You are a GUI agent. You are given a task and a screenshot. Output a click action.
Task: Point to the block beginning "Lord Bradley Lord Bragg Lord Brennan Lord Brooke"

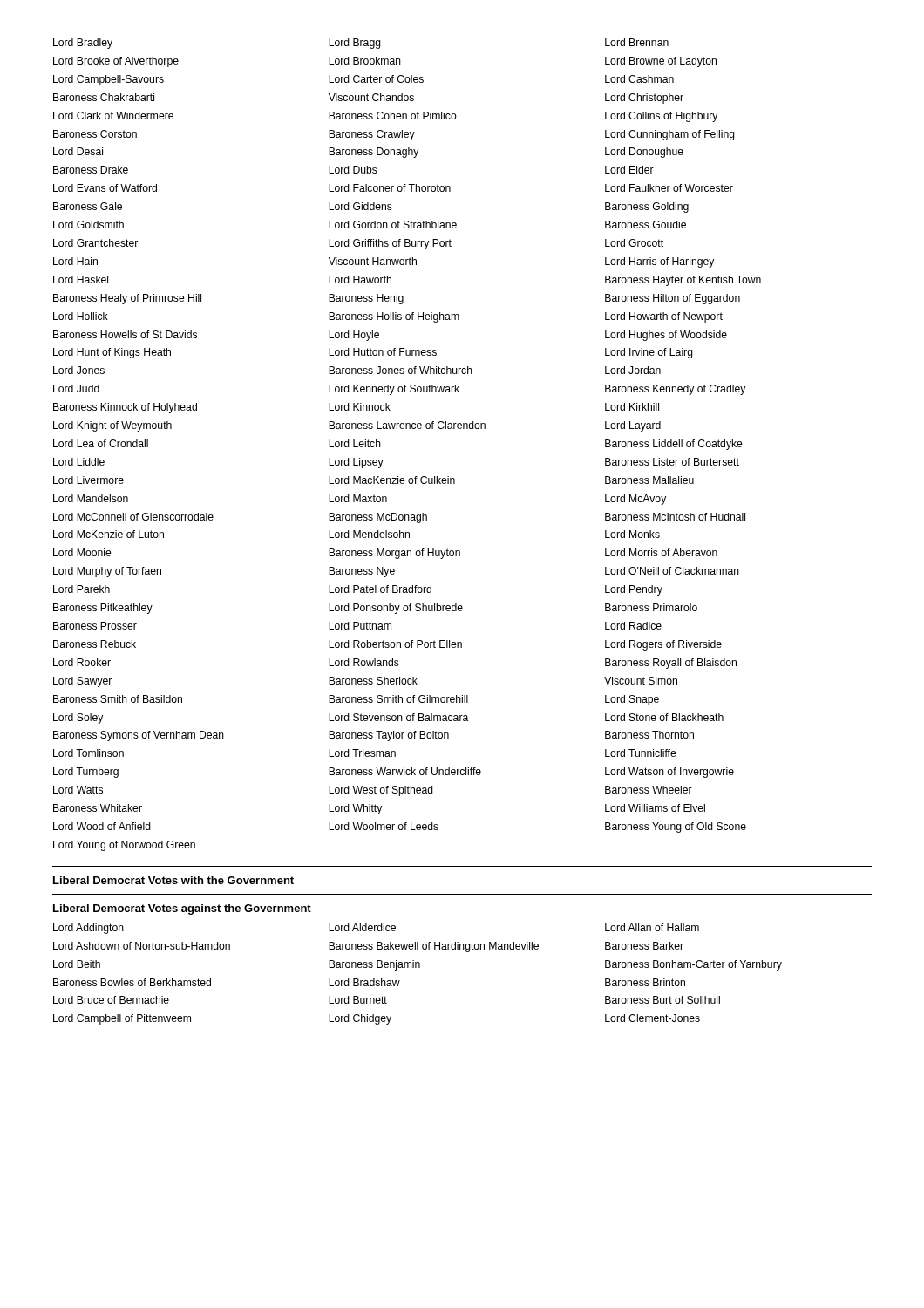coord(361,44)
